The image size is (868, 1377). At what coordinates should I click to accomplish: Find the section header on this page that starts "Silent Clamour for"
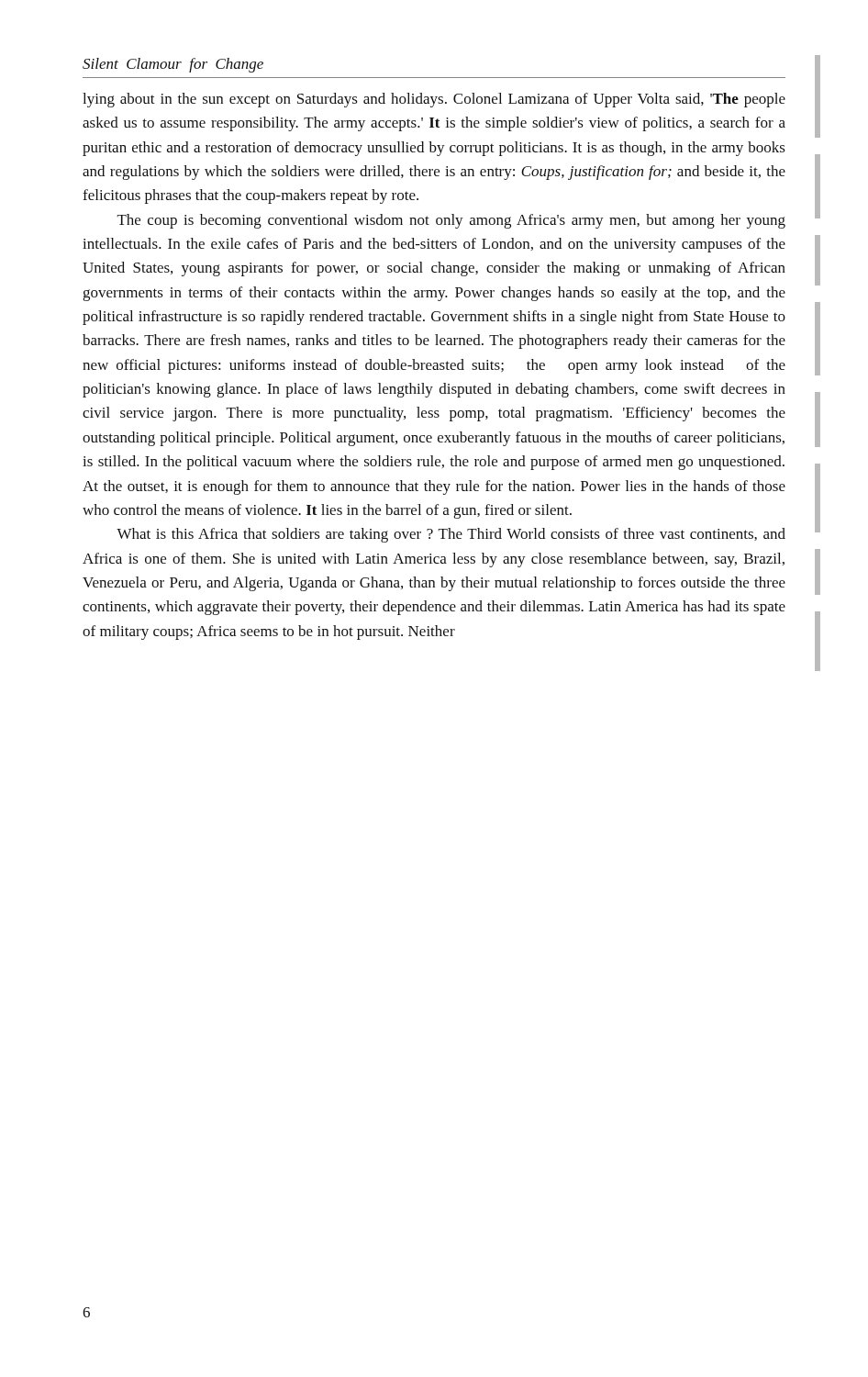pos(173,64)
